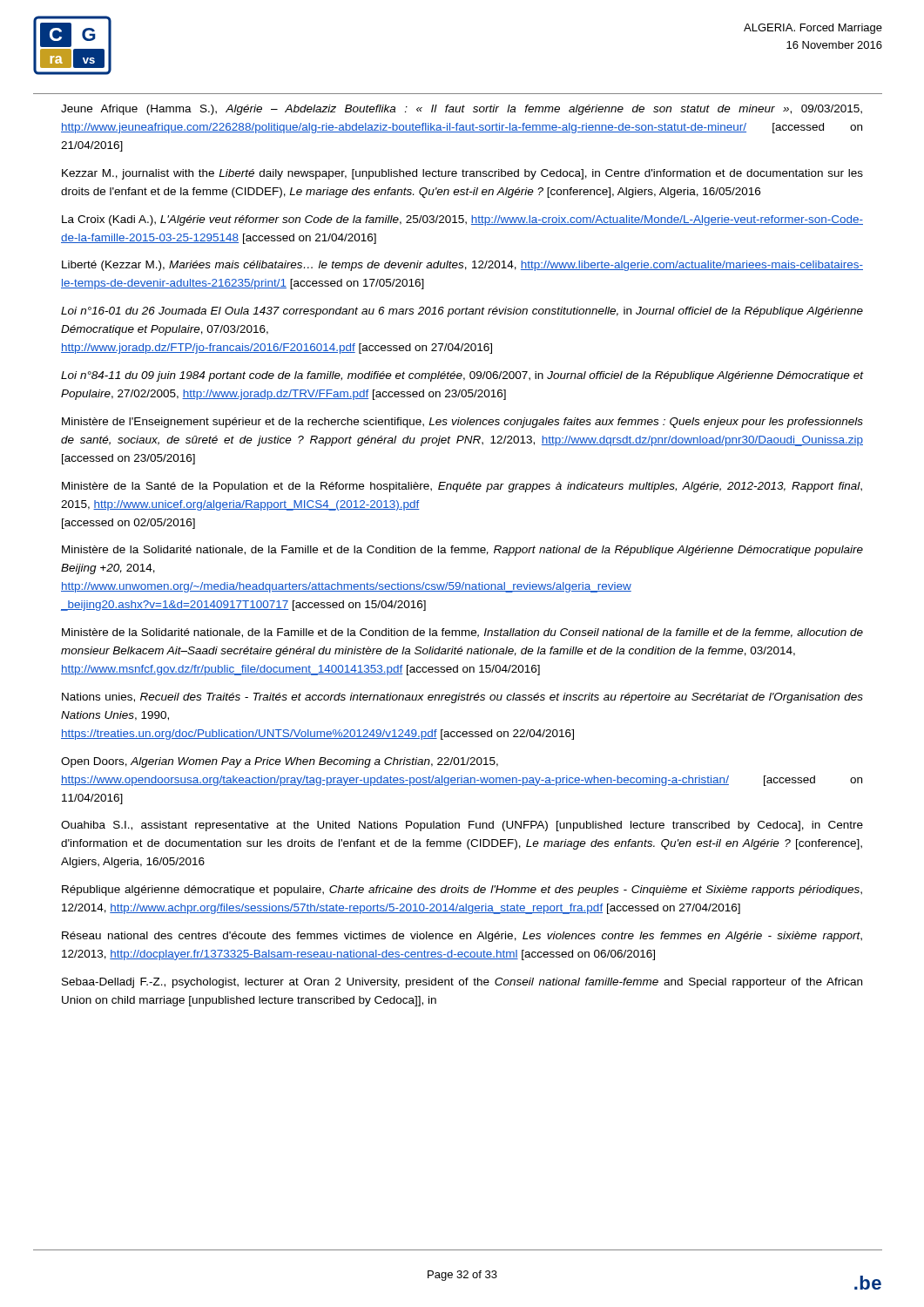The height and width of the screenshot is (1307, 924).
Task: Click the passage that begins "Open Doors, Algerian Women Pay"
Action: (462, 779)
